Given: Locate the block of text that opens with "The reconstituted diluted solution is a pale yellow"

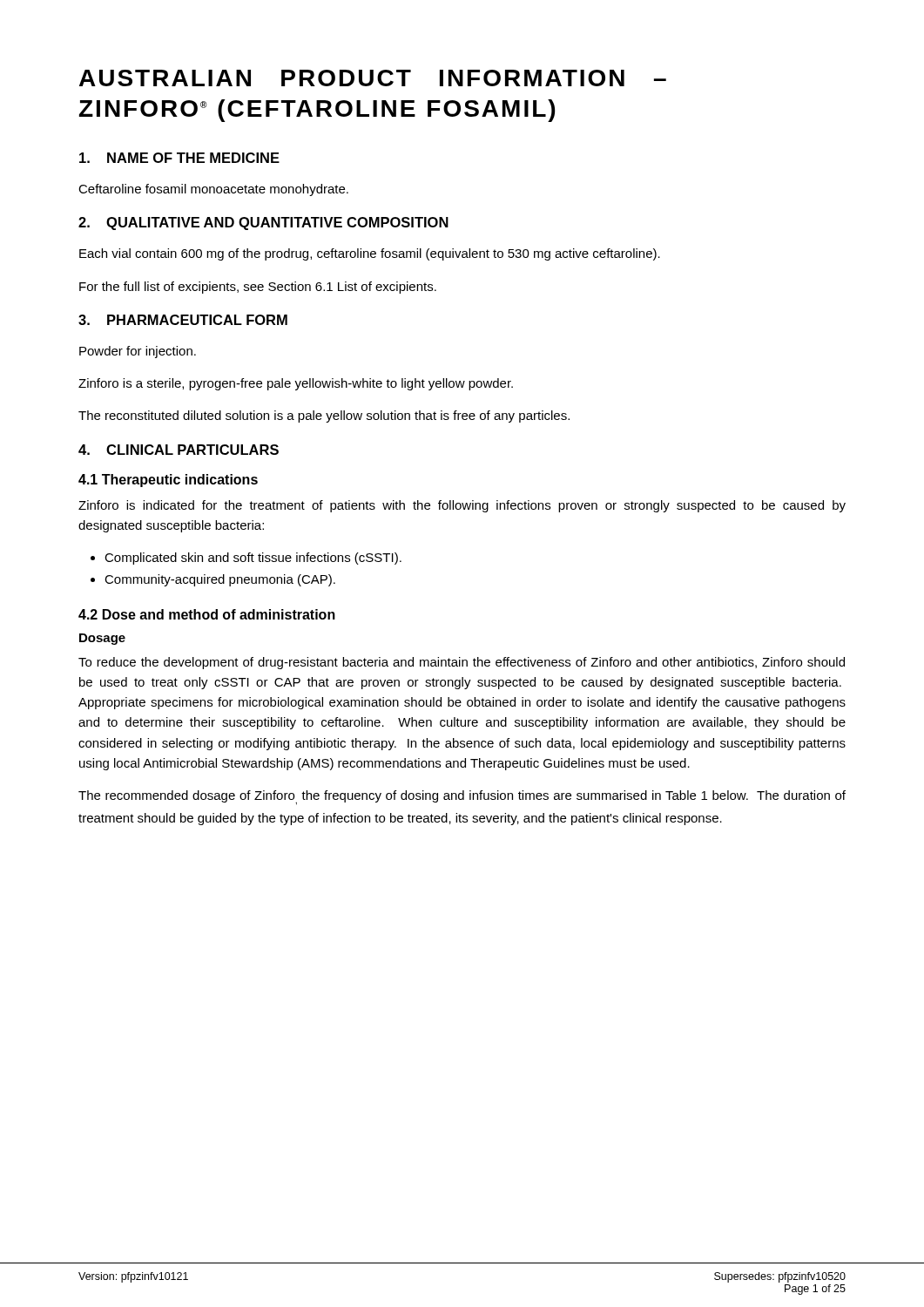Looking at the screenshot, I should [x=325, y=415].
